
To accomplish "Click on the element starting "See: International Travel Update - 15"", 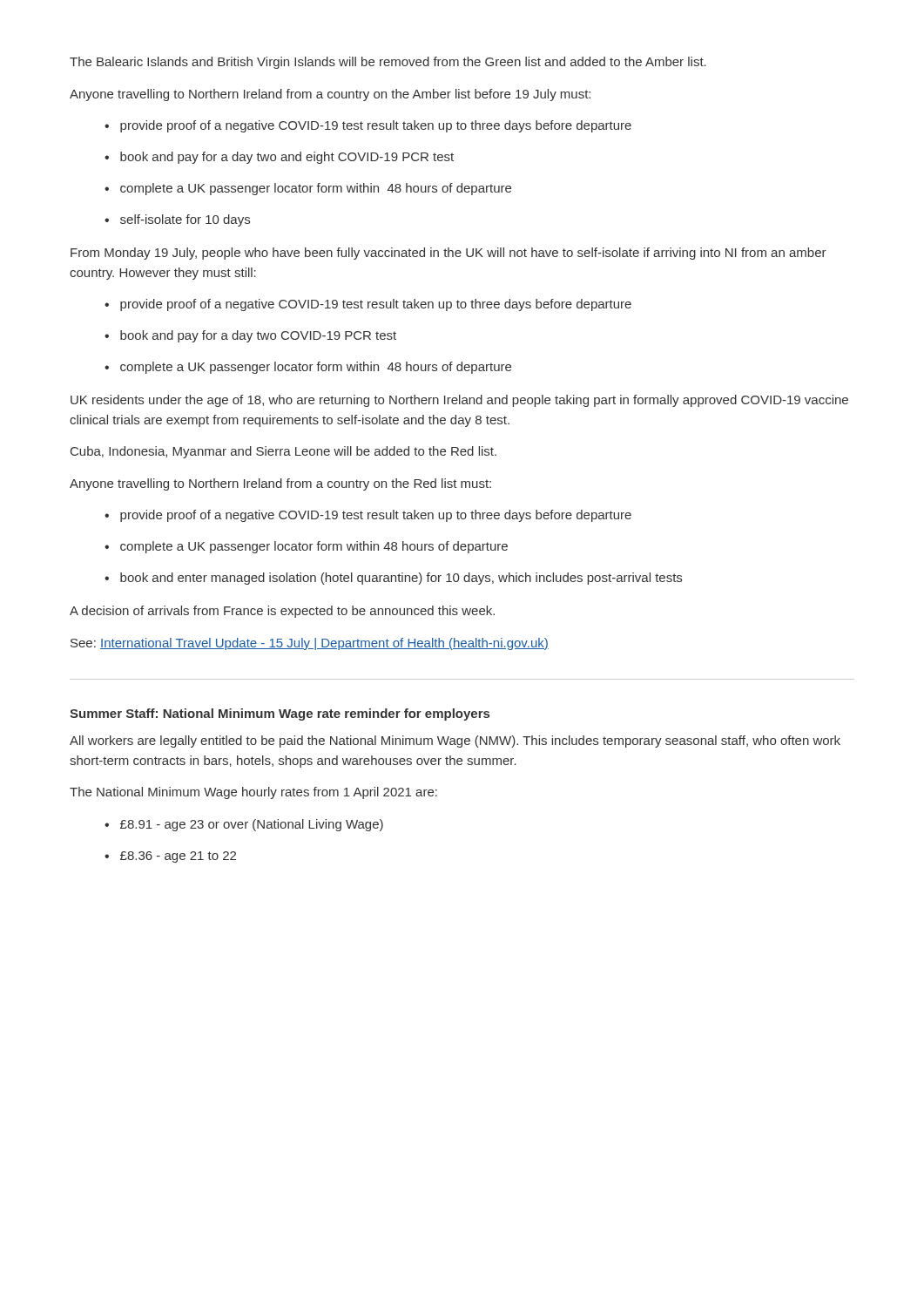I will [x=309, y=642].
